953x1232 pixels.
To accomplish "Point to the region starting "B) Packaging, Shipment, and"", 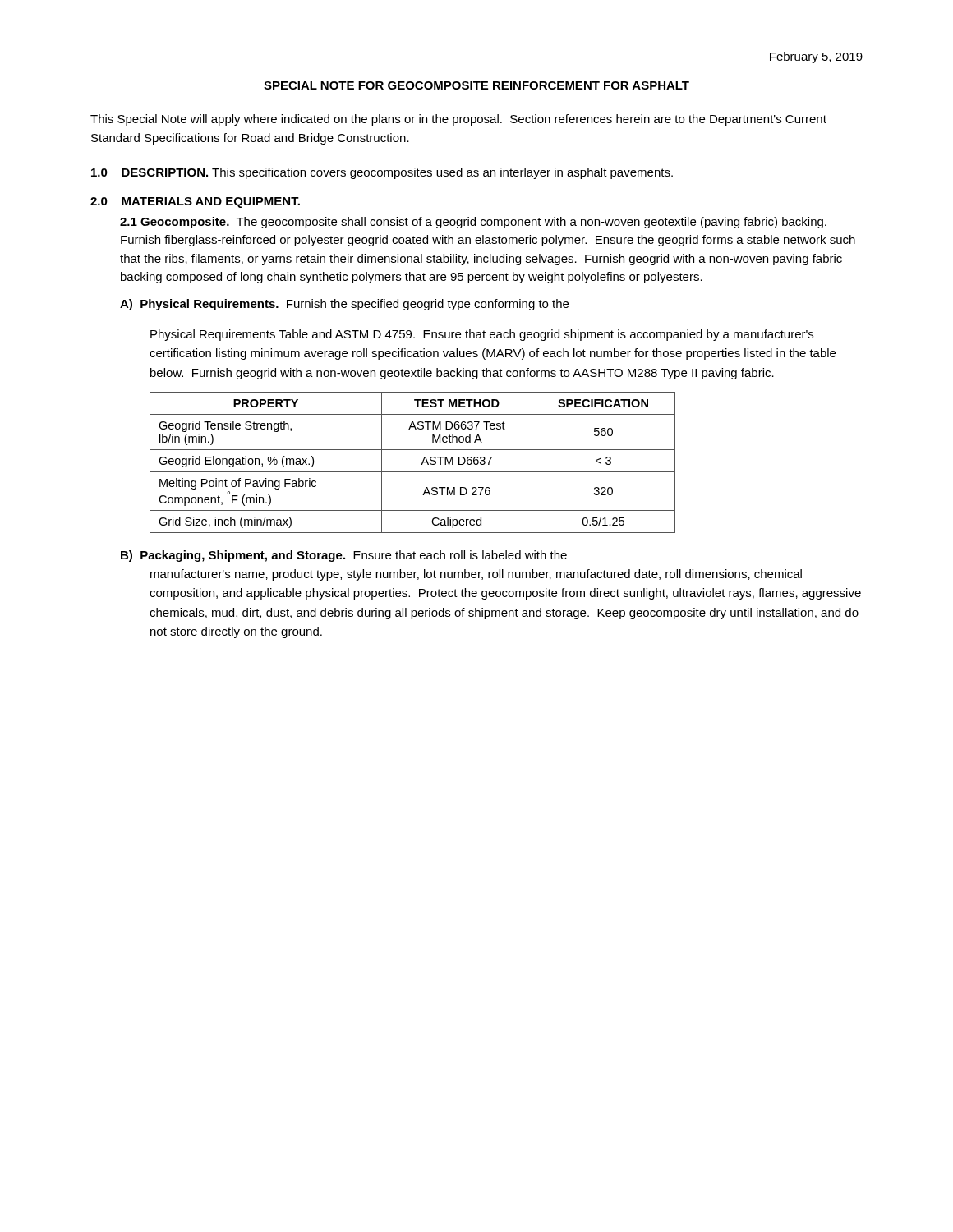I will [x=344, y=554].
